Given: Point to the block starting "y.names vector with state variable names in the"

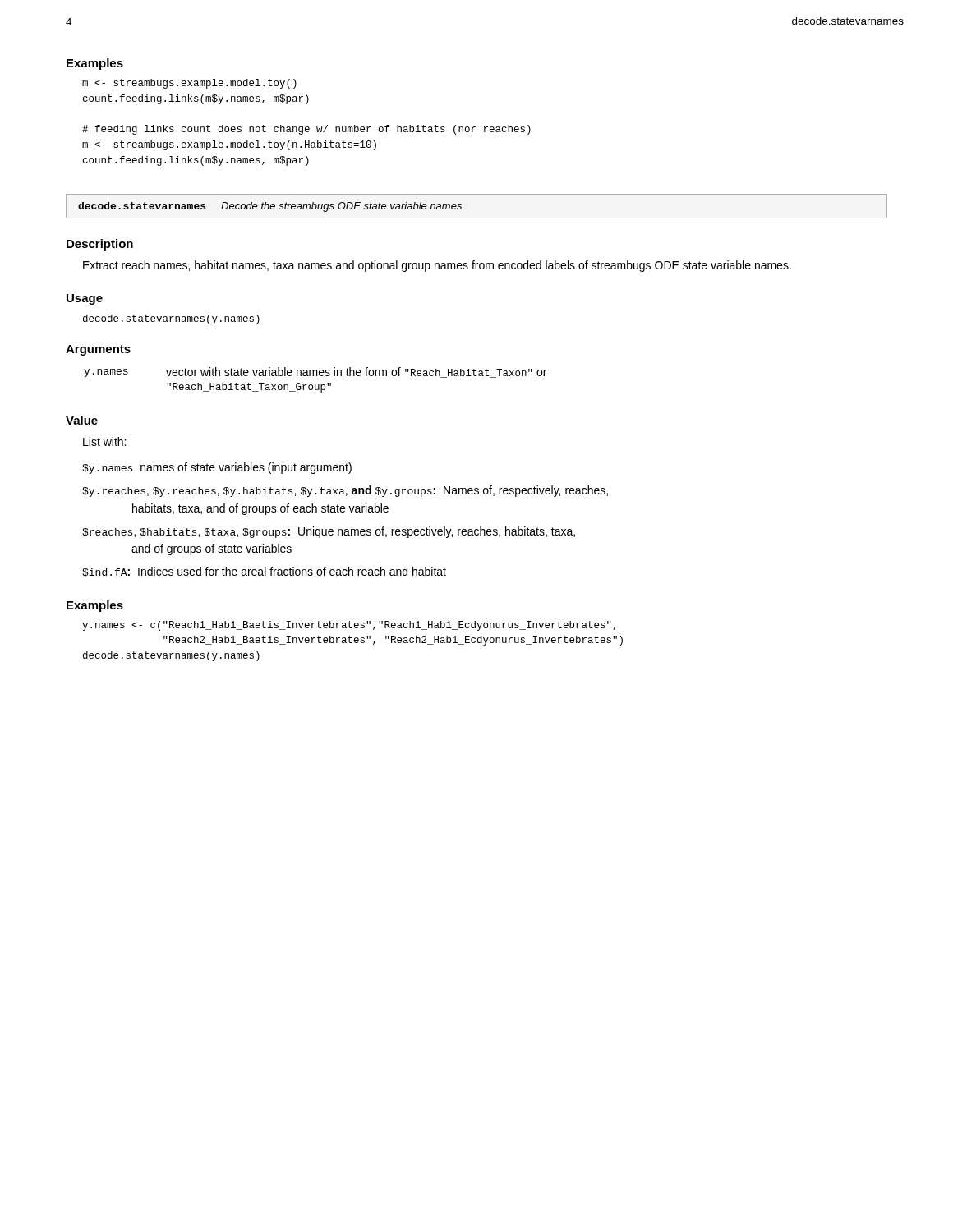Looking at the screenshot, I should (x=318, y=379).
